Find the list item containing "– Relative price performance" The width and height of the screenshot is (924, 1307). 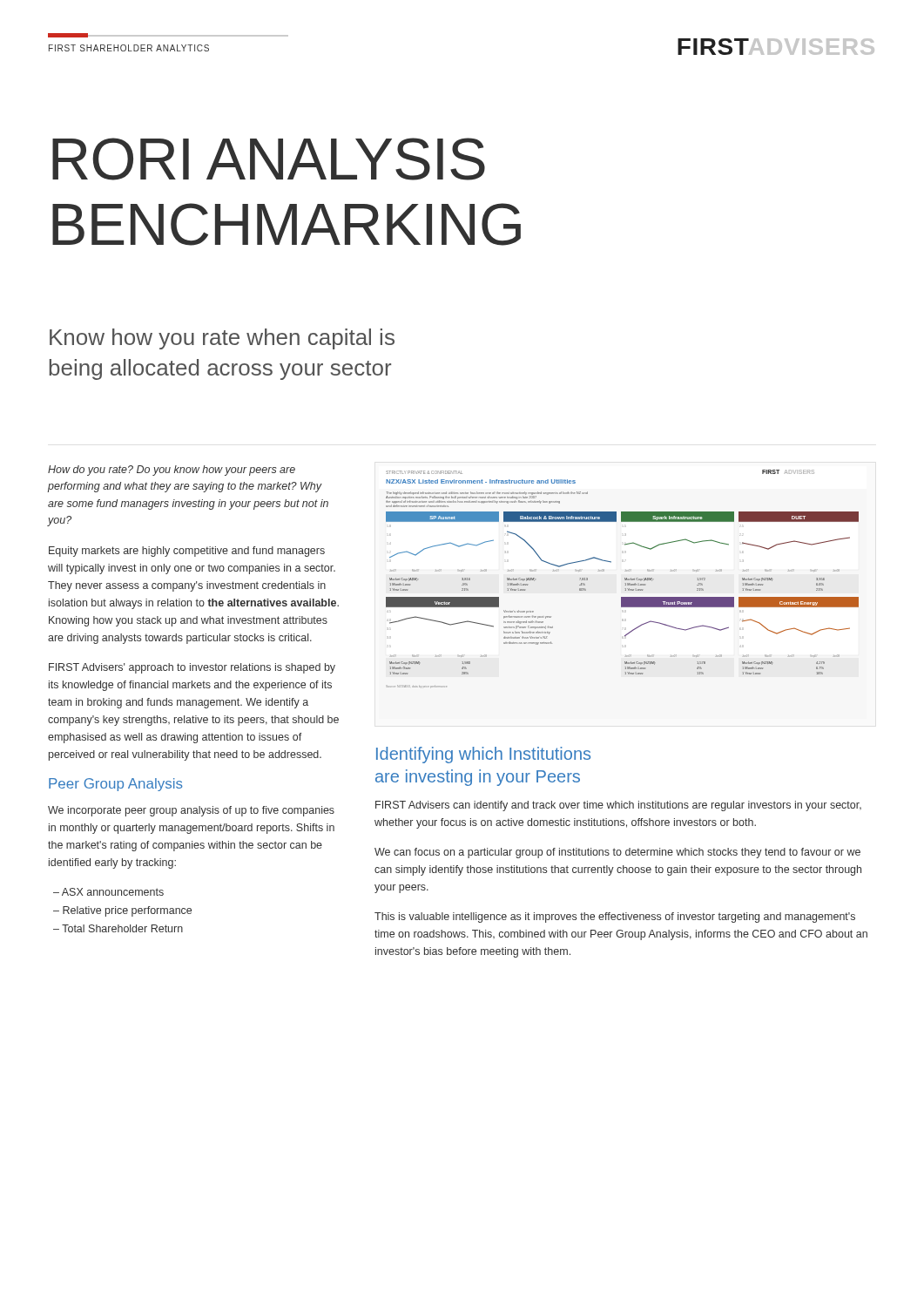point(123,910)
